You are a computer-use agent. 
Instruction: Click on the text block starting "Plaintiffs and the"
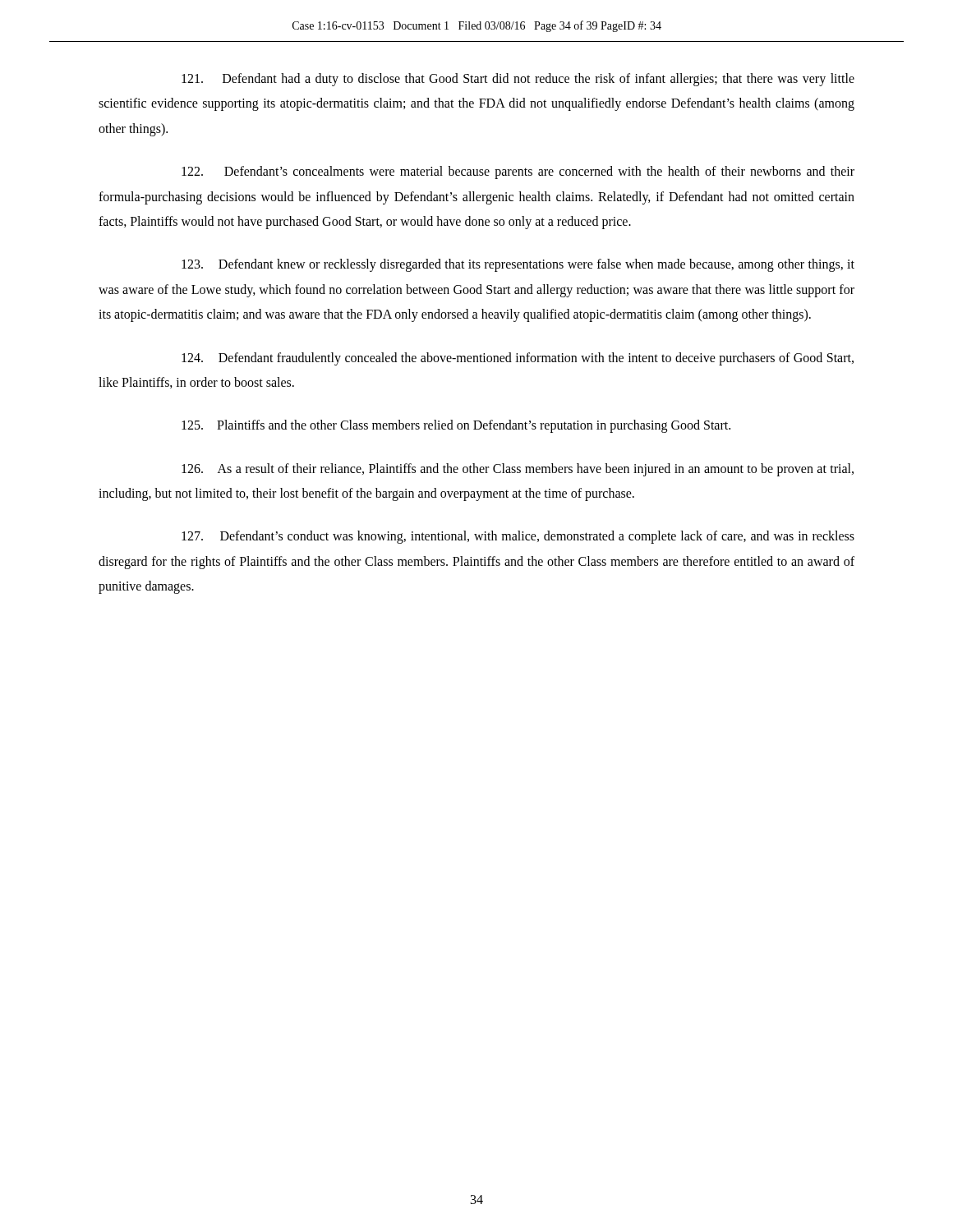[x=476, y=426]
